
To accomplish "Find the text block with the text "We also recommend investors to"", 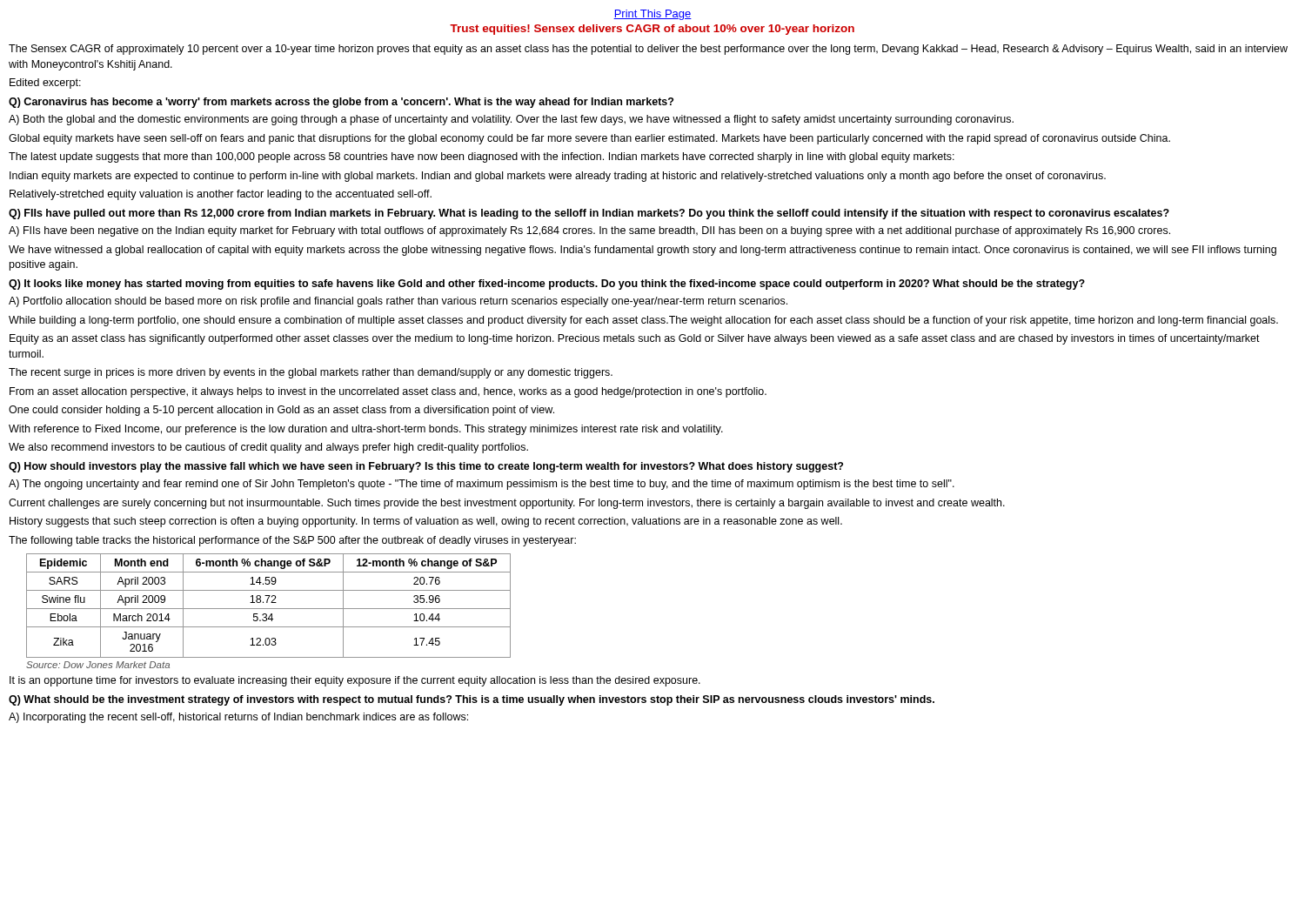I will click(269, 447).
